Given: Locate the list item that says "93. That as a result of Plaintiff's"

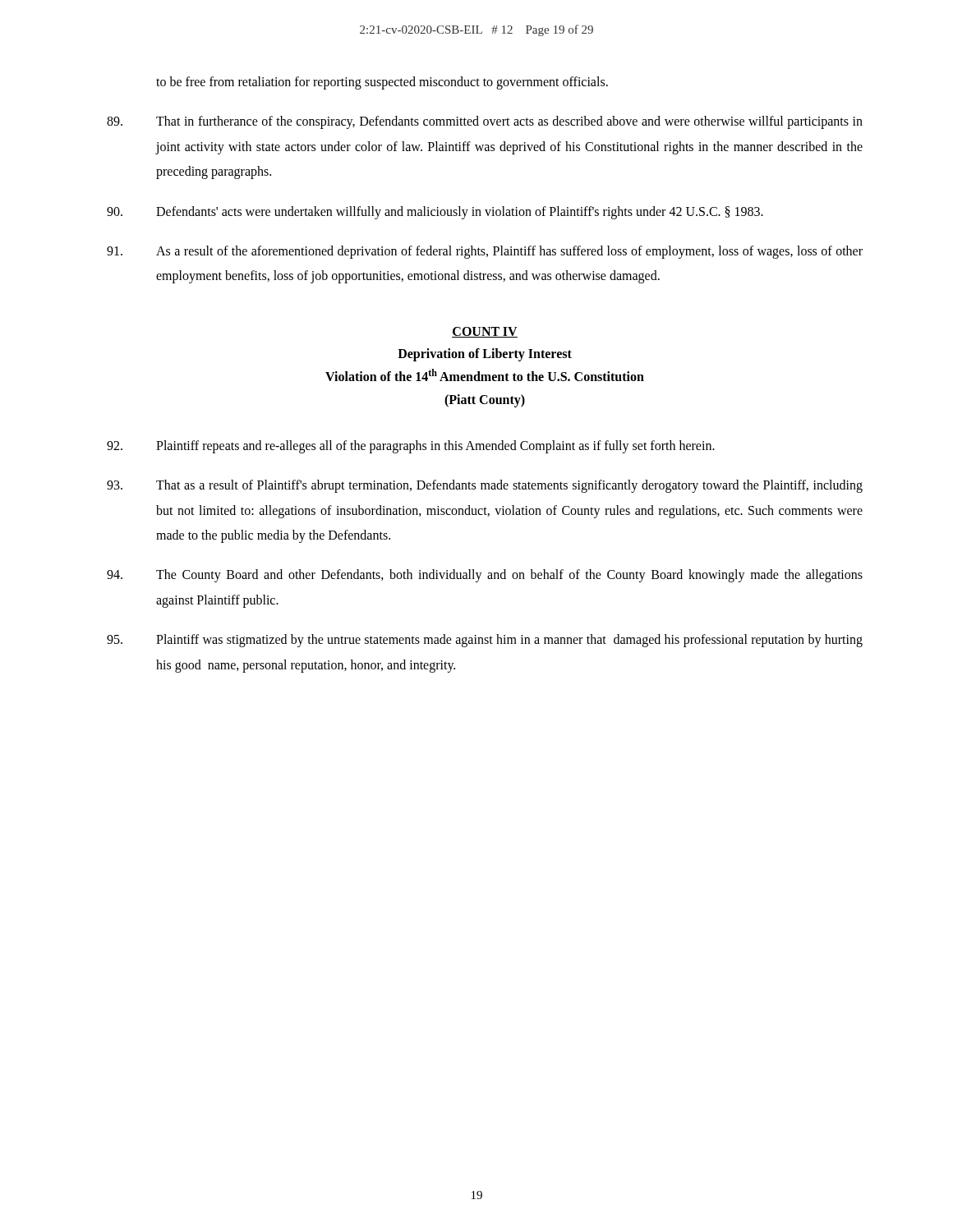Looking at the screenshot, I should pos(485,511).
